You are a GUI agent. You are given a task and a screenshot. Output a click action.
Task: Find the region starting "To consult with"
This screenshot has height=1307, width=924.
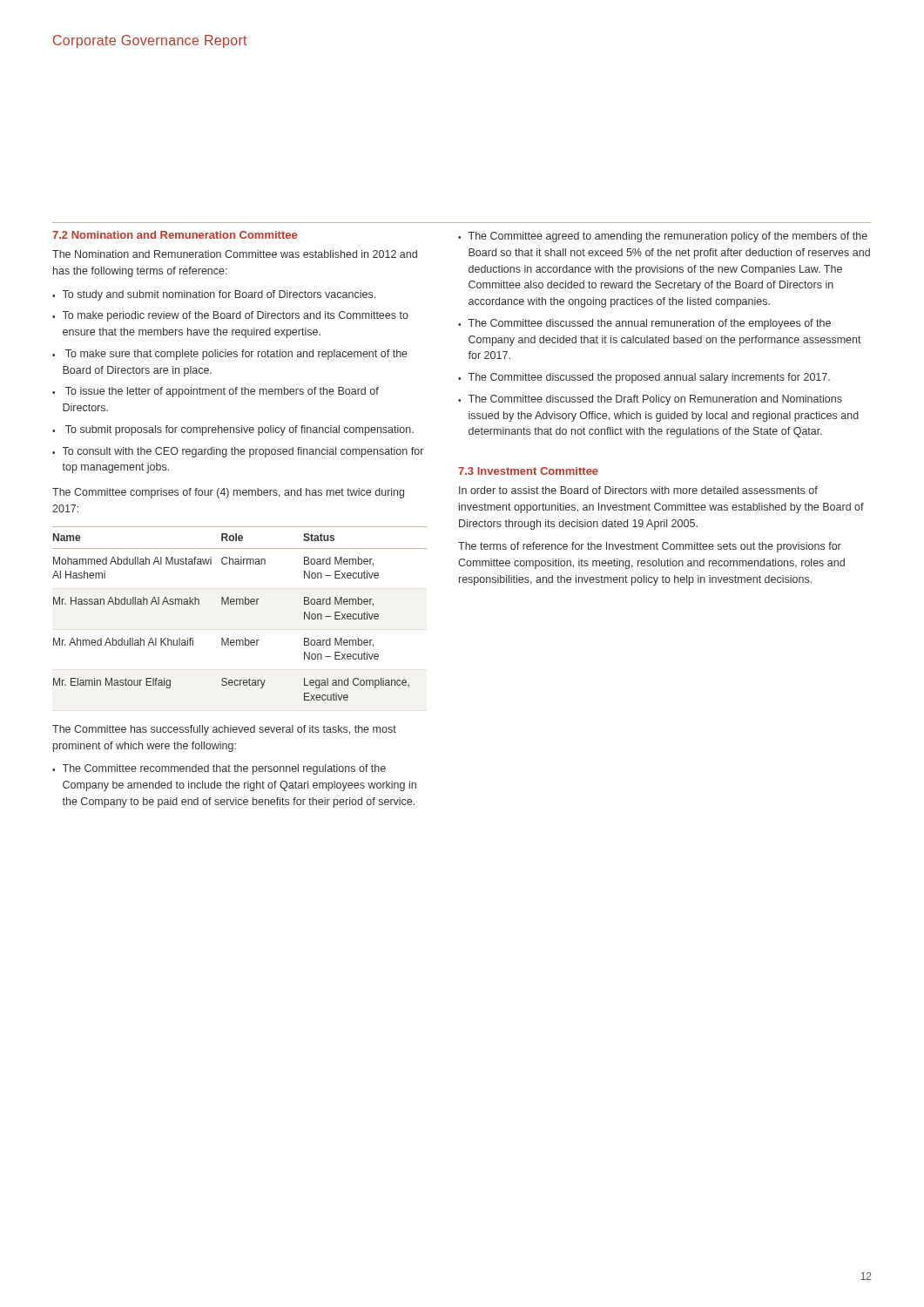coord(243,459)
